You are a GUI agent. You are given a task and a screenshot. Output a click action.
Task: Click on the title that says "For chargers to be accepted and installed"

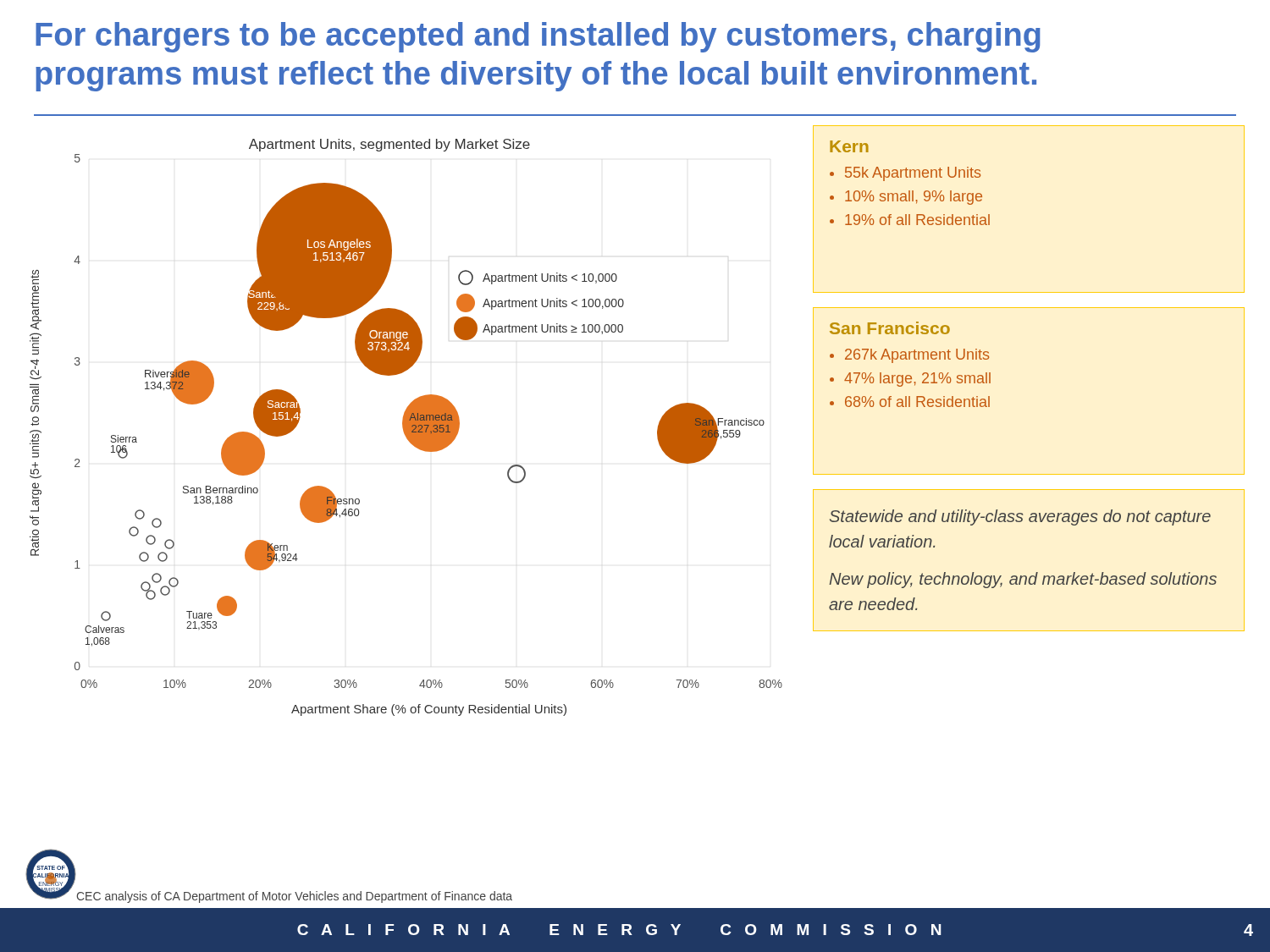point(538,54)
